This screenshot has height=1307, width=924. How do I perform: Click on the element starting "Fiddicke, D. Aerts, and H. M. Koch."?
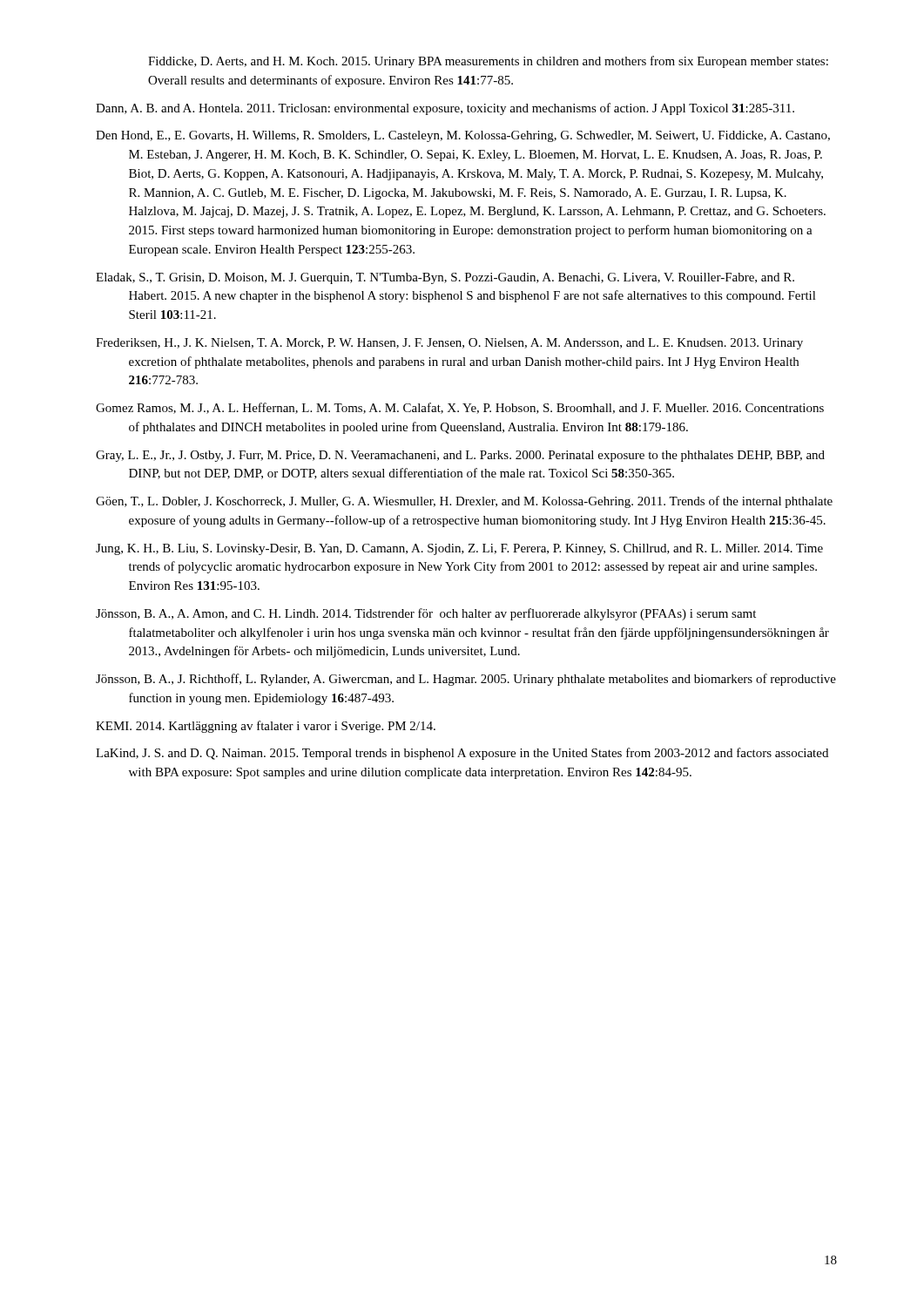(488, 70)
